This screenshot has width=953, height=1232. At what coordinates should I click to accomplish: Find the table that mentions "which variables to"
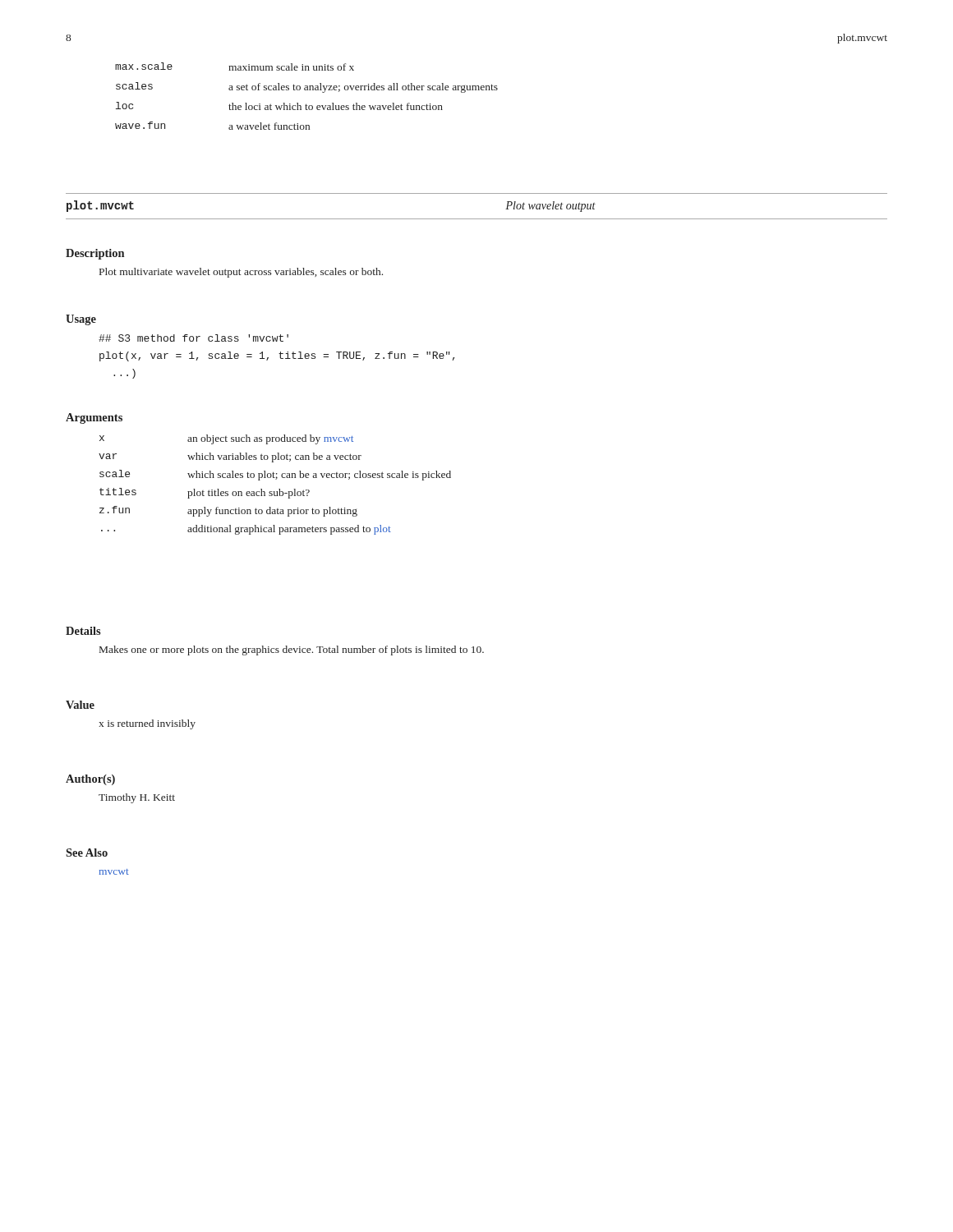pos(493,484)
